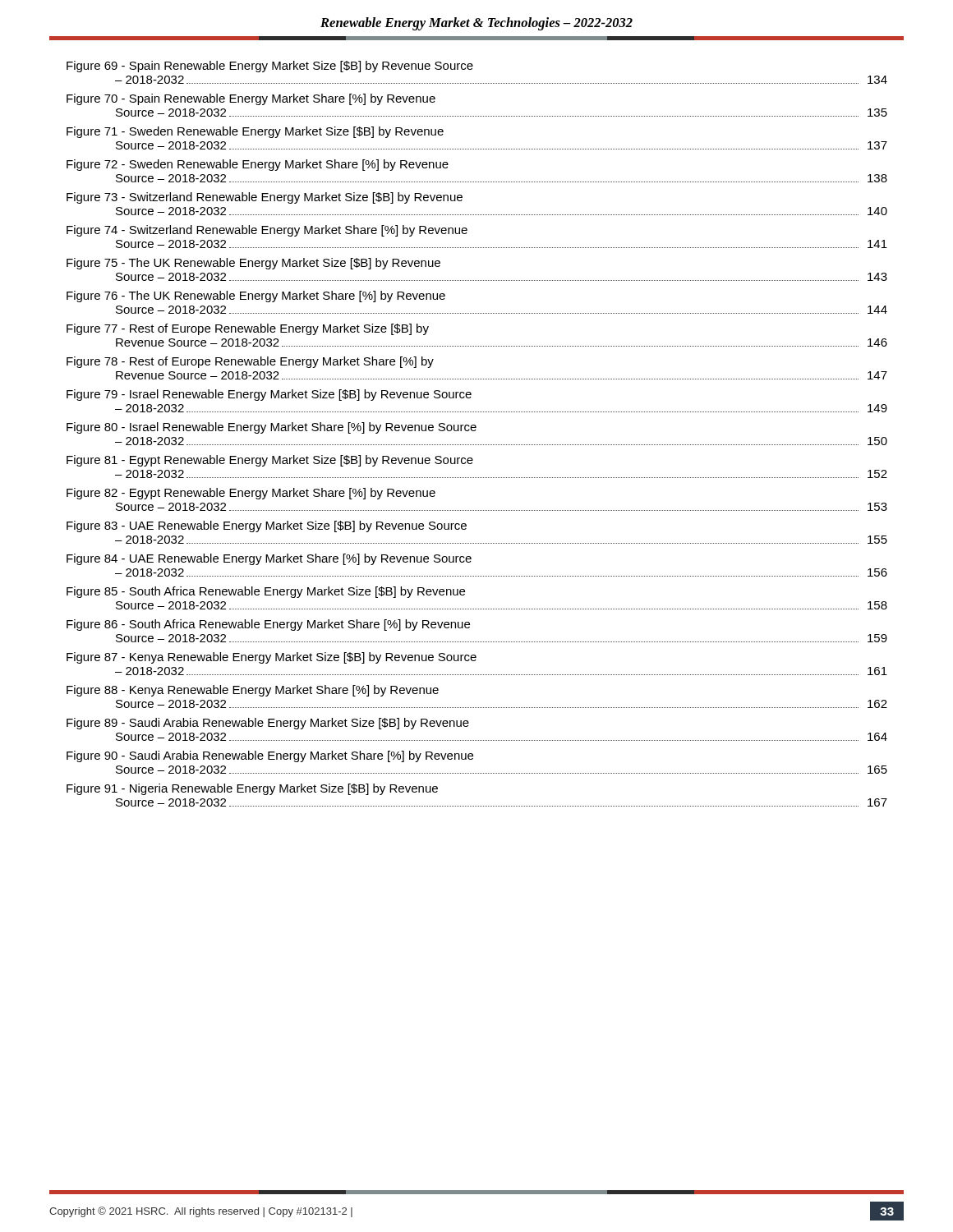This screenshot has width=953, height=1232.
Task: Click on the passage starting "Figure 77 - Rest"
Action: 476,335
